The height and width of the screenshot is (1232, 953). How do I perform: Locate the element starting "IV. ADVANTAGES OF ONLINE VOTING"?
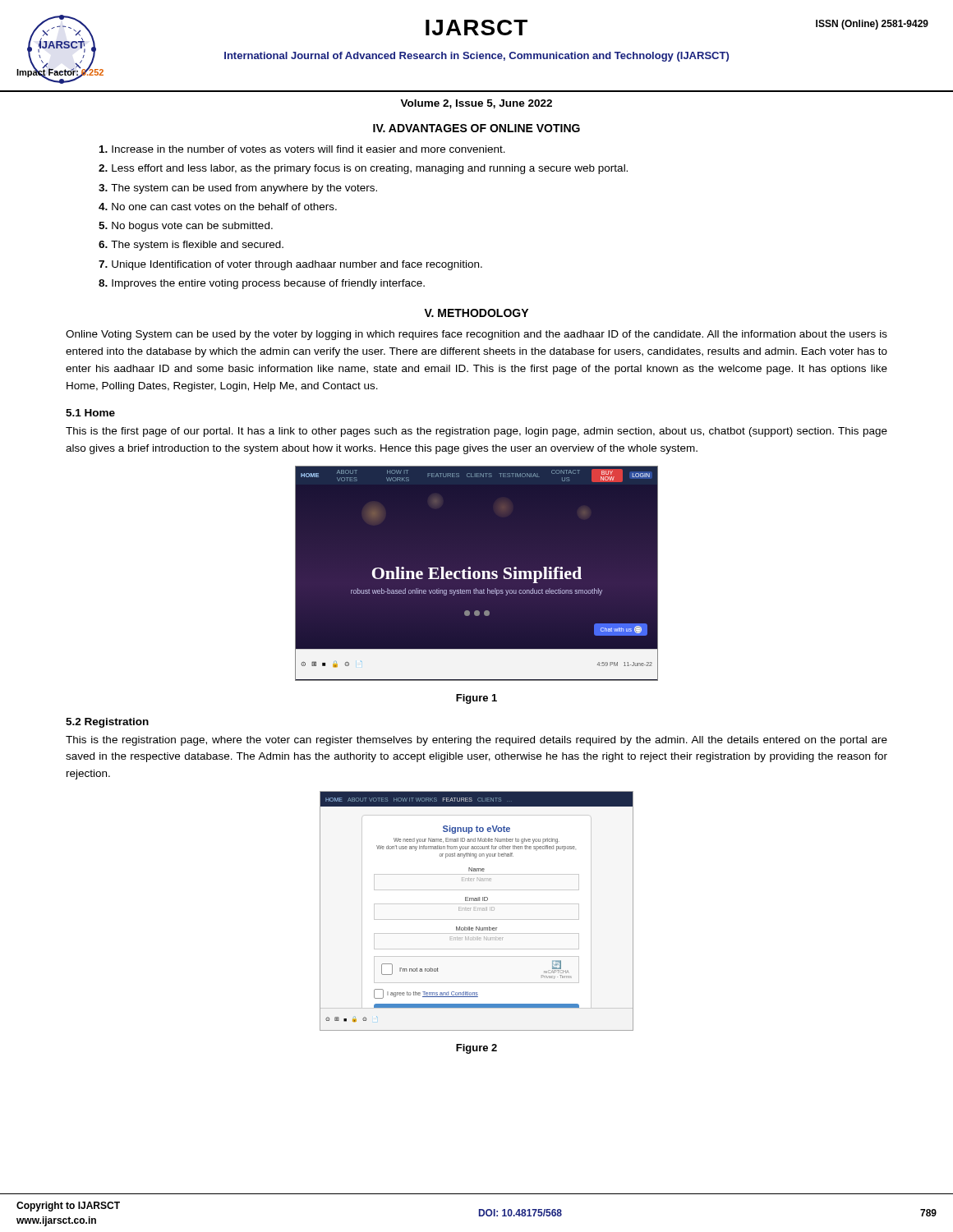pos(476,128)
